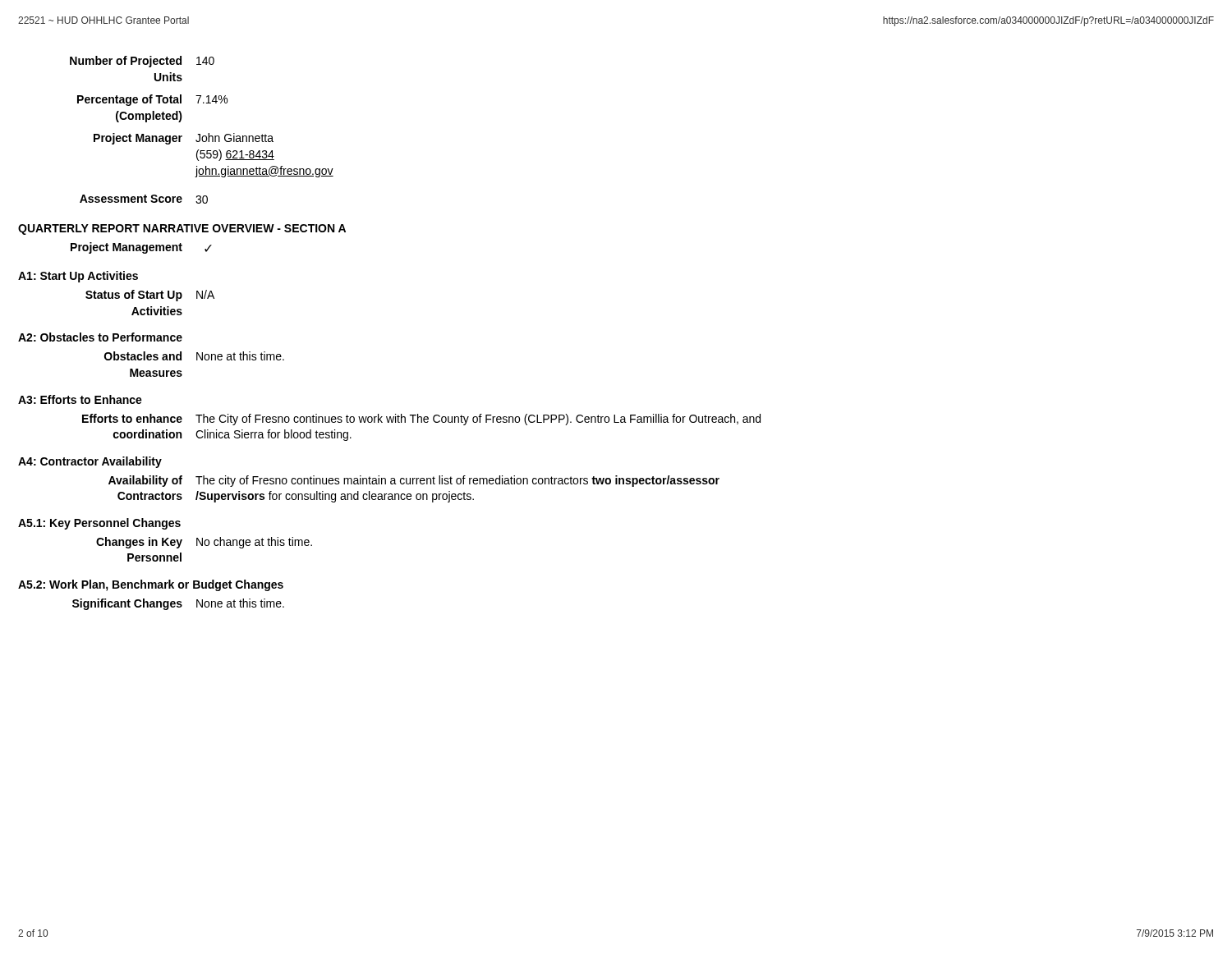Click where it says "A5.1: Key Personnel Changes"
1232x954 pixels.
click(x=100, y=523)
